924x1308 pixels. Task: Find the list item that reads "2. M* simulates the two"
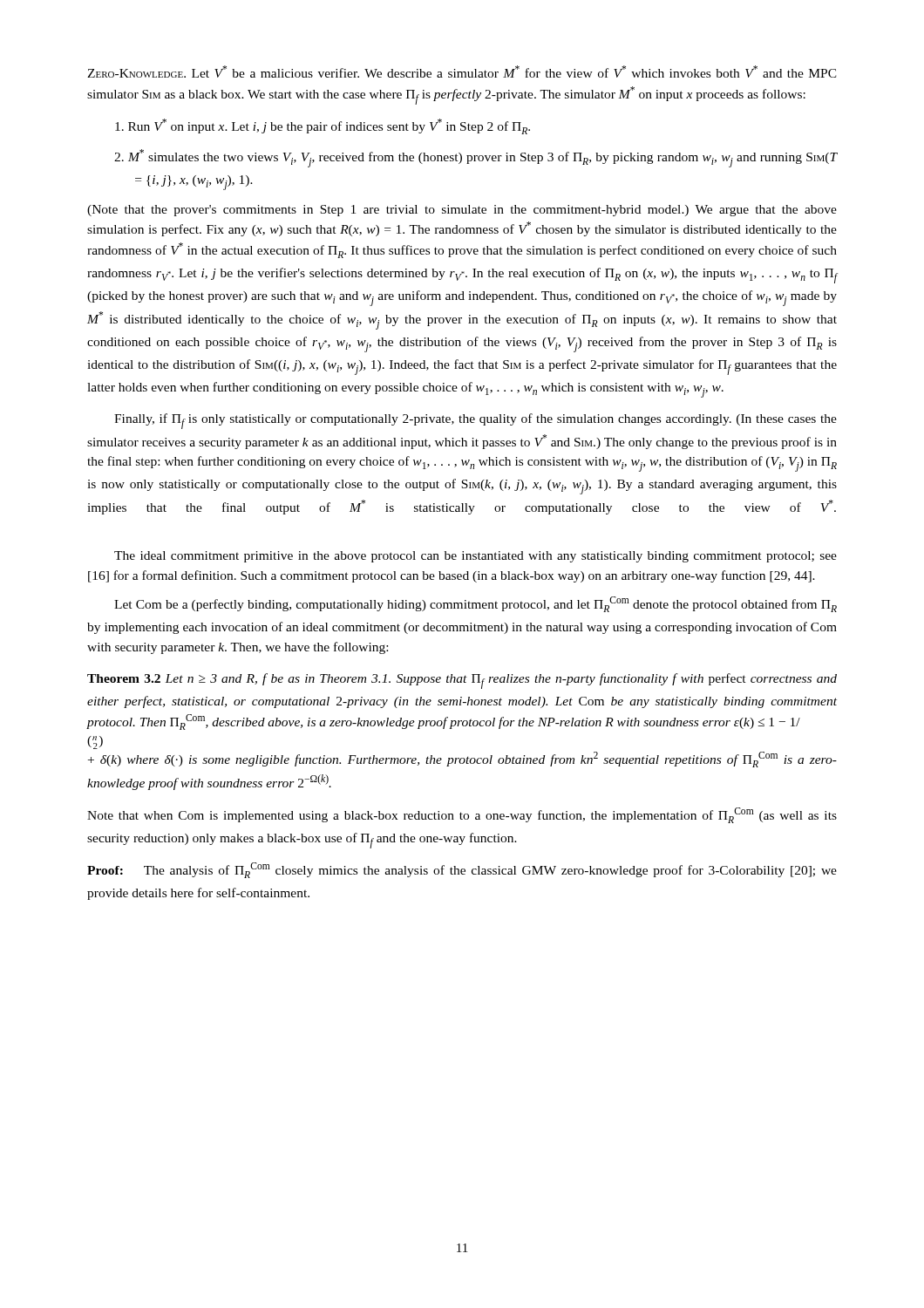pyautogui.click(x=476, y=169)
